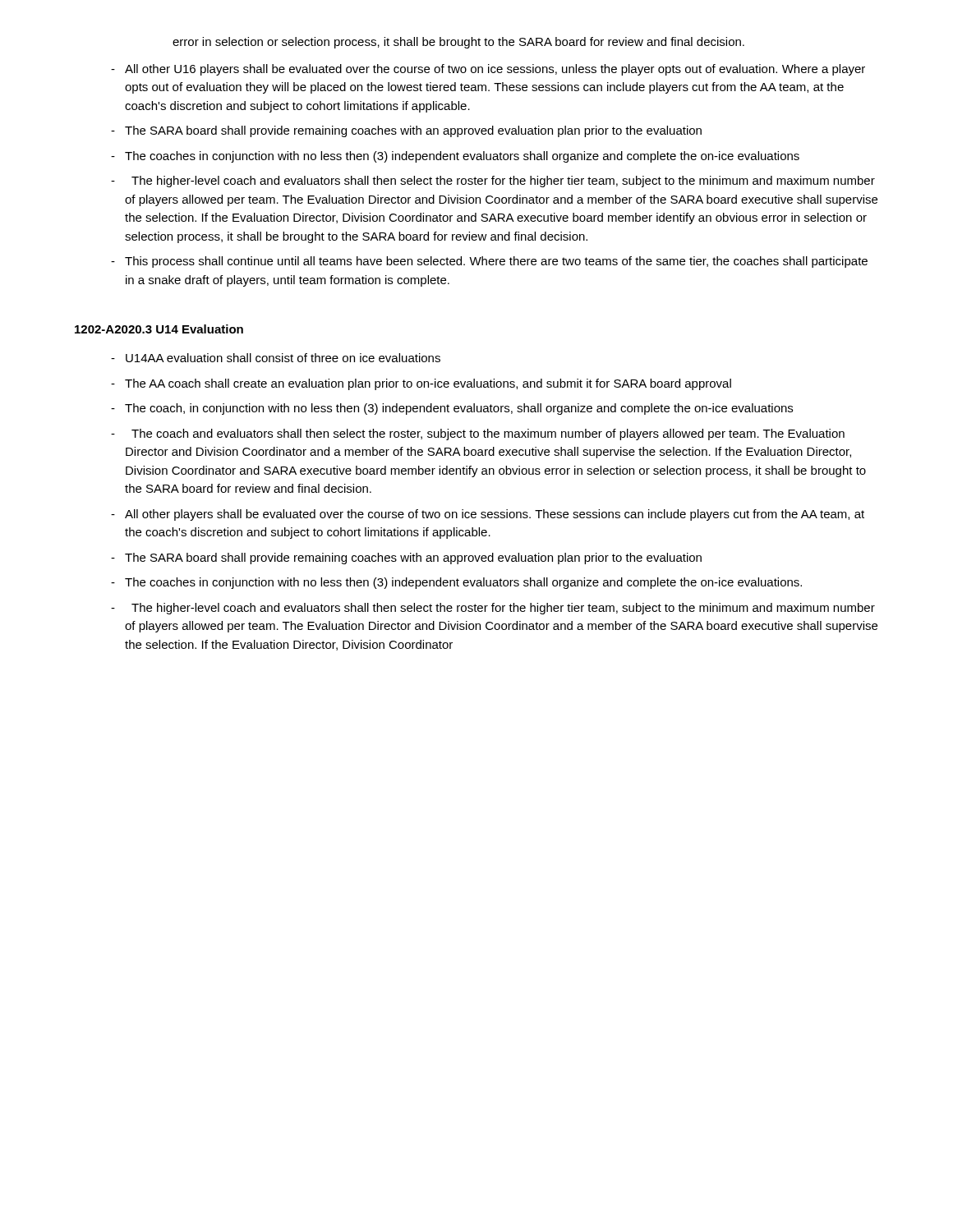Click on the text block starting "- The coach, in"

[476, 408]
